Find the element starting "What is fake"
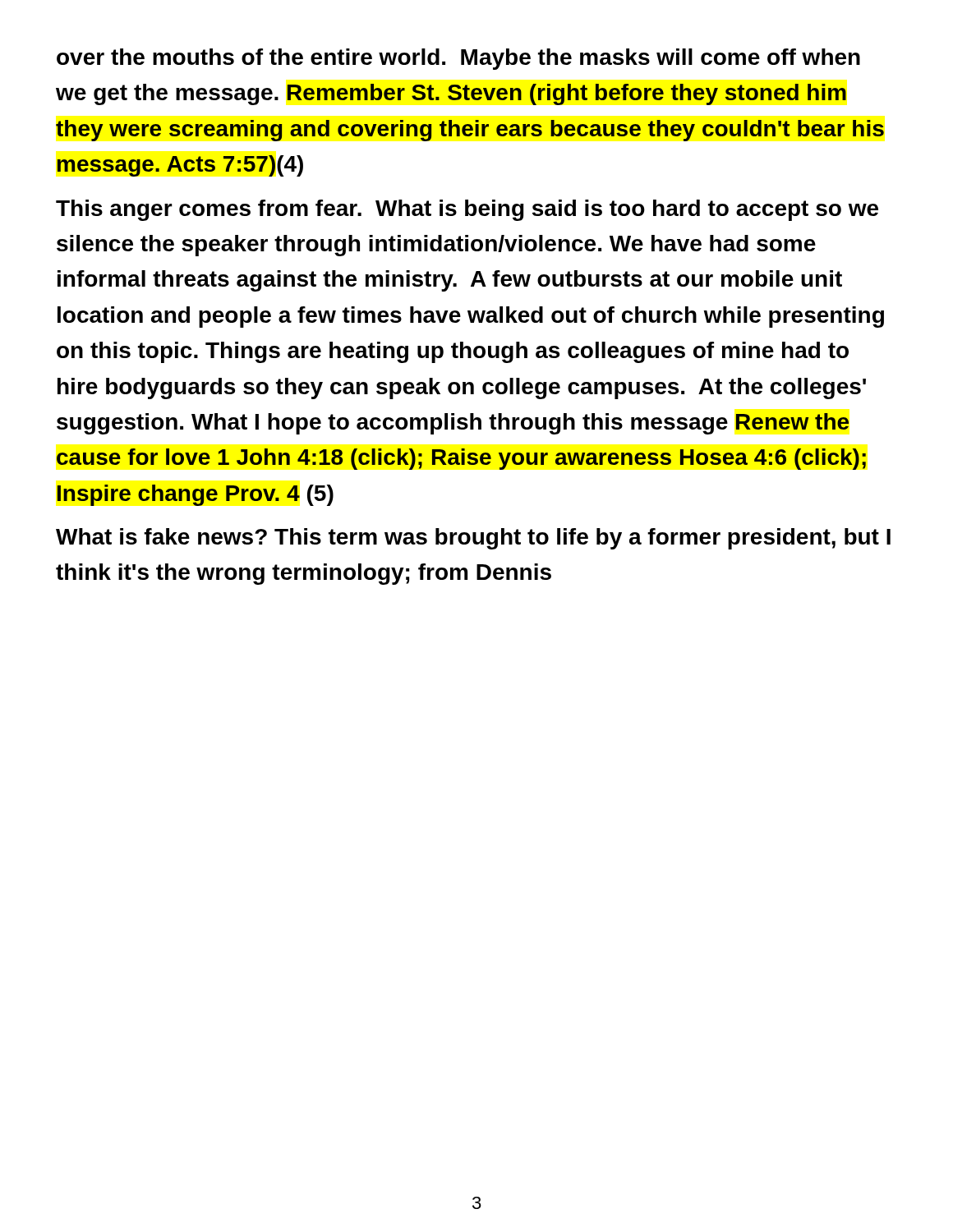This screenshot has width=953, height=1232. tap(474, 555)
